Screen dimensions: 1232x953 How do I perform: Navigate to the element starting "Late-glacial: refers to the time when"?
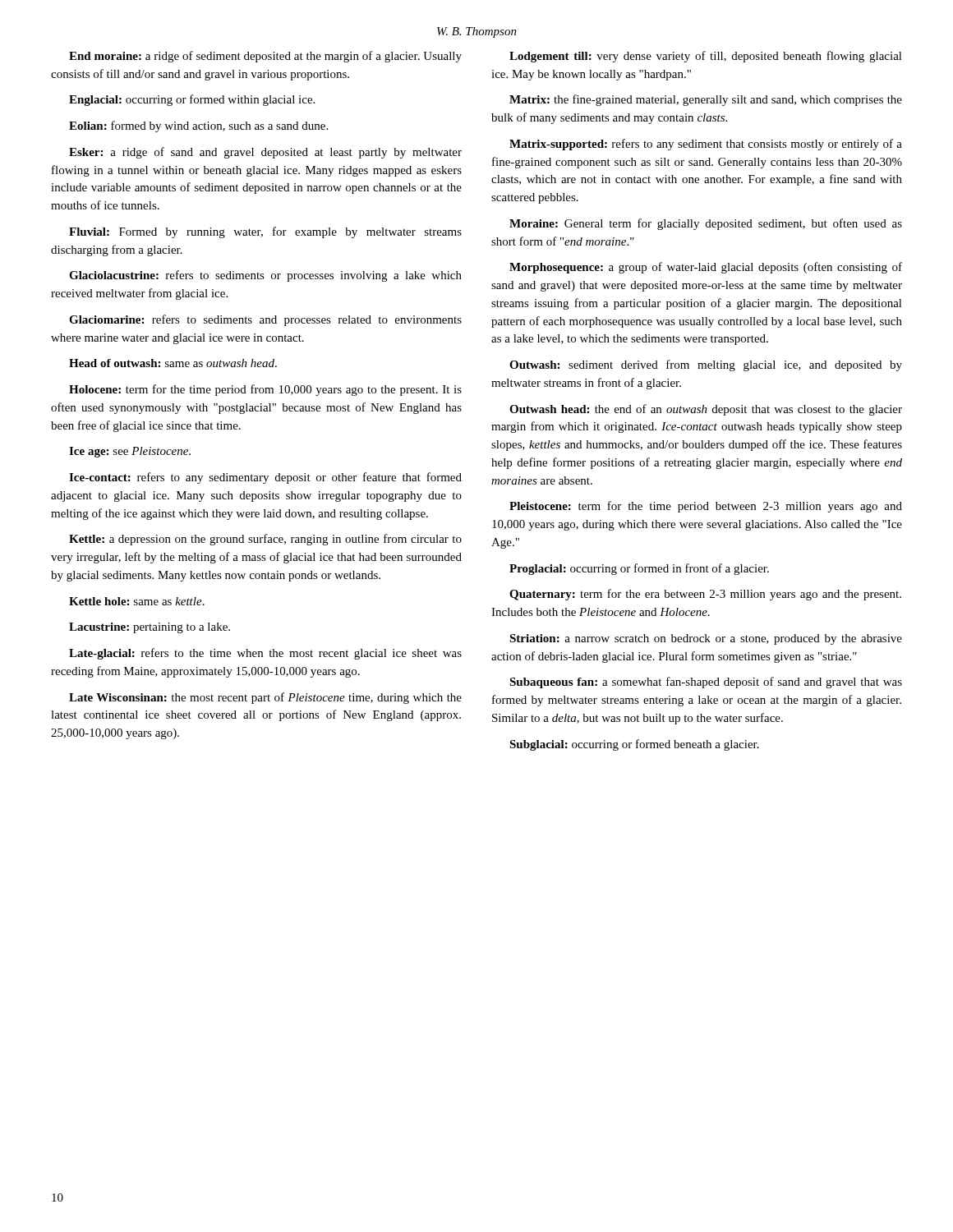(x=256, y=662)
